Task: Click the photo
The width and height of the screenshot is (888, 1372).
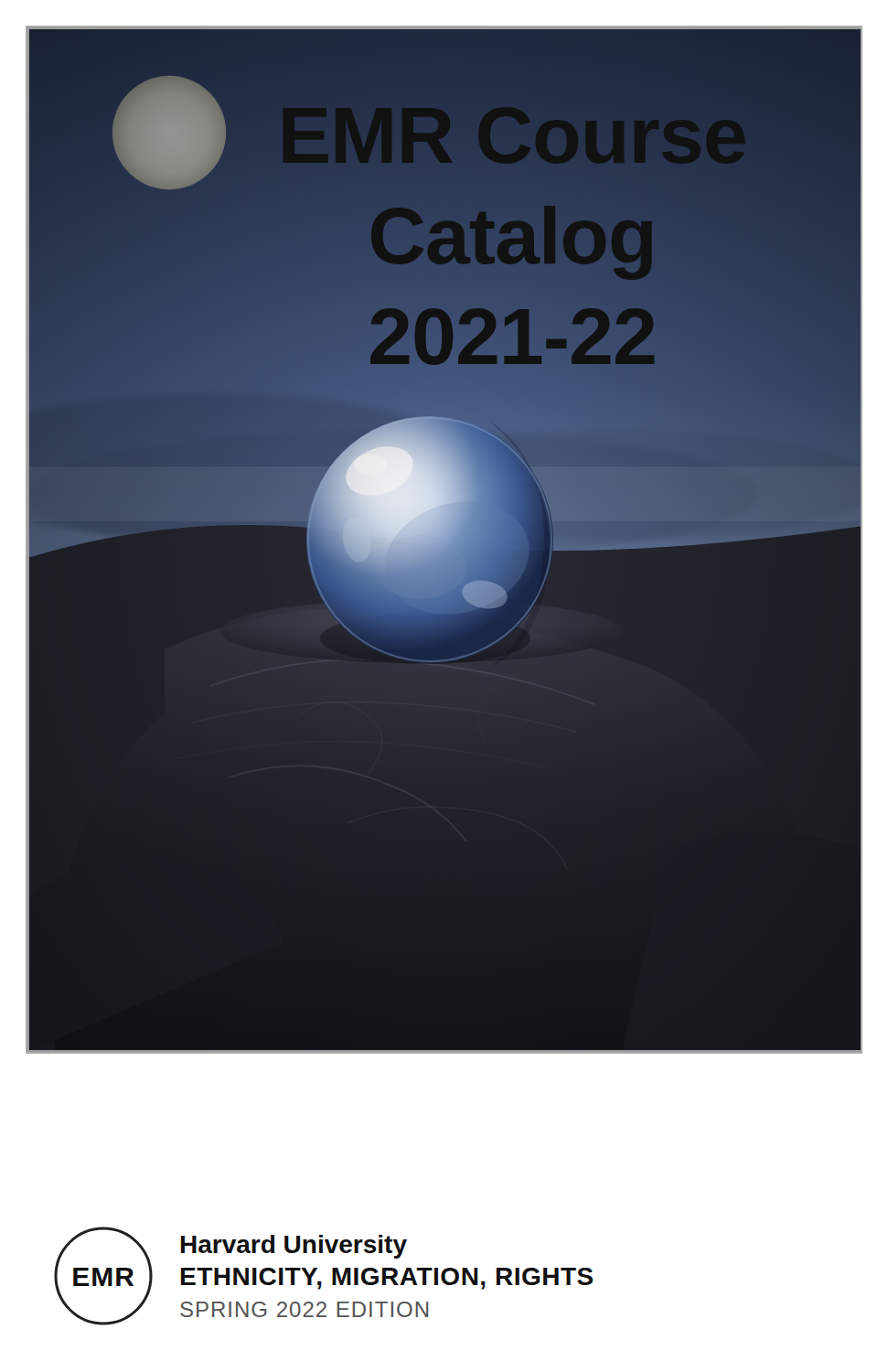Action: (x=444, y=540)
